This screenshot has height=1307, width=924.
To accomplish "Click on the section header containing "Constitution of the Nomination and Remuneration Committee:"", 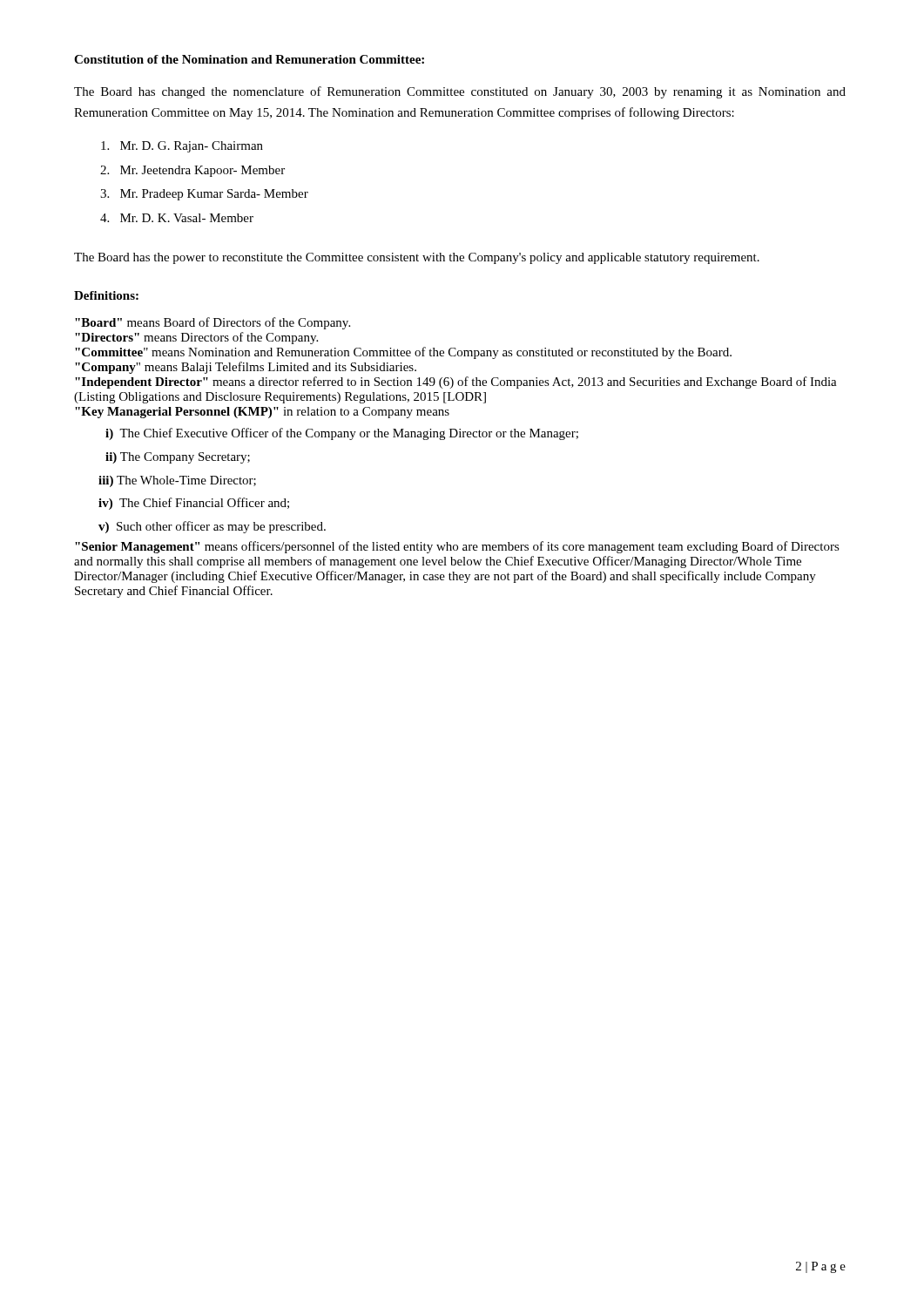I will [x=250, y=59].
